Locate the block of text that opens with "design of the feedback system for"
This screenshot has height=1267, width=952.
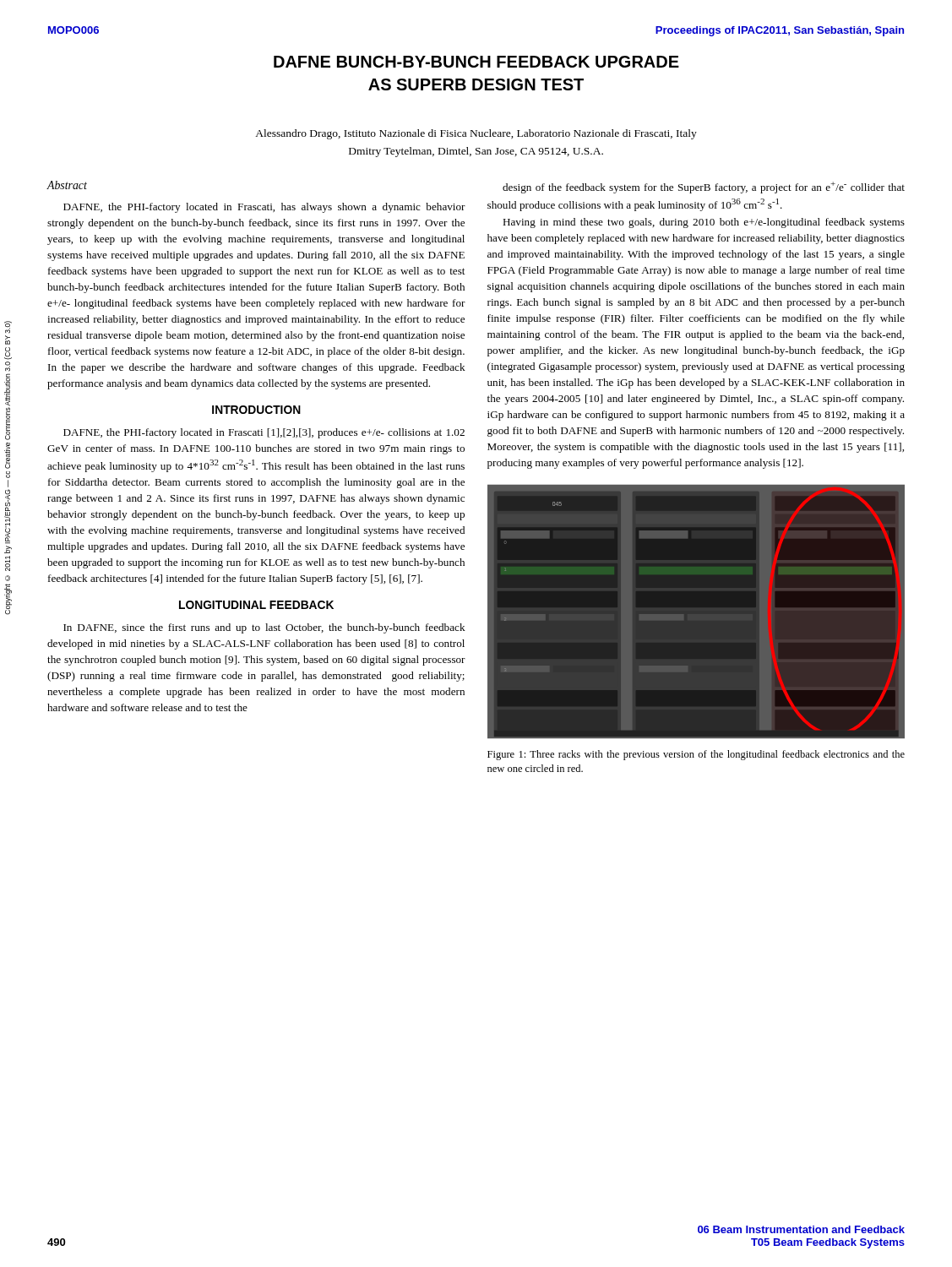click(x=696, y=324)
